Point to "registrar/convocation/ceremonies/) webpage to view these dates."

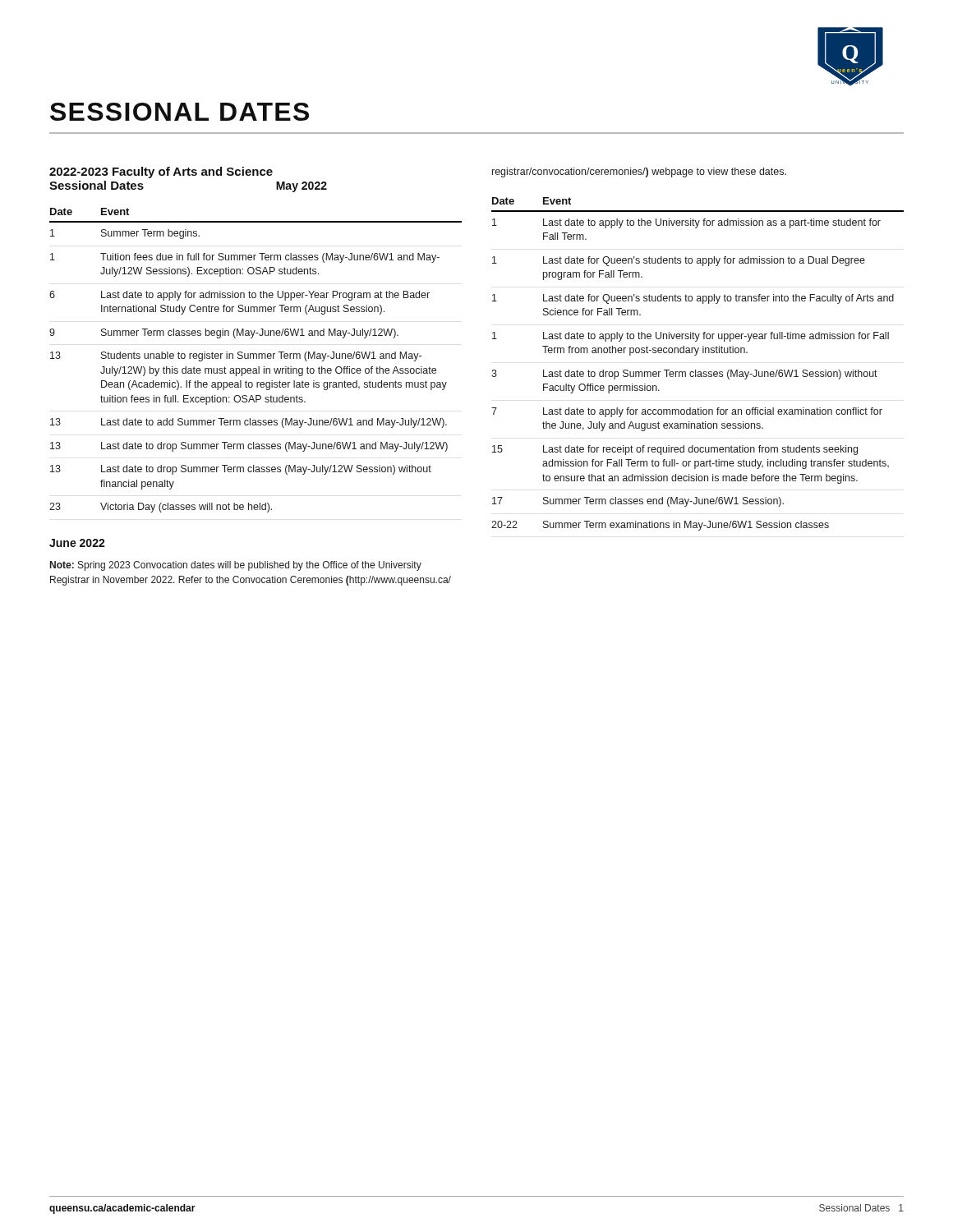[639, 172]
